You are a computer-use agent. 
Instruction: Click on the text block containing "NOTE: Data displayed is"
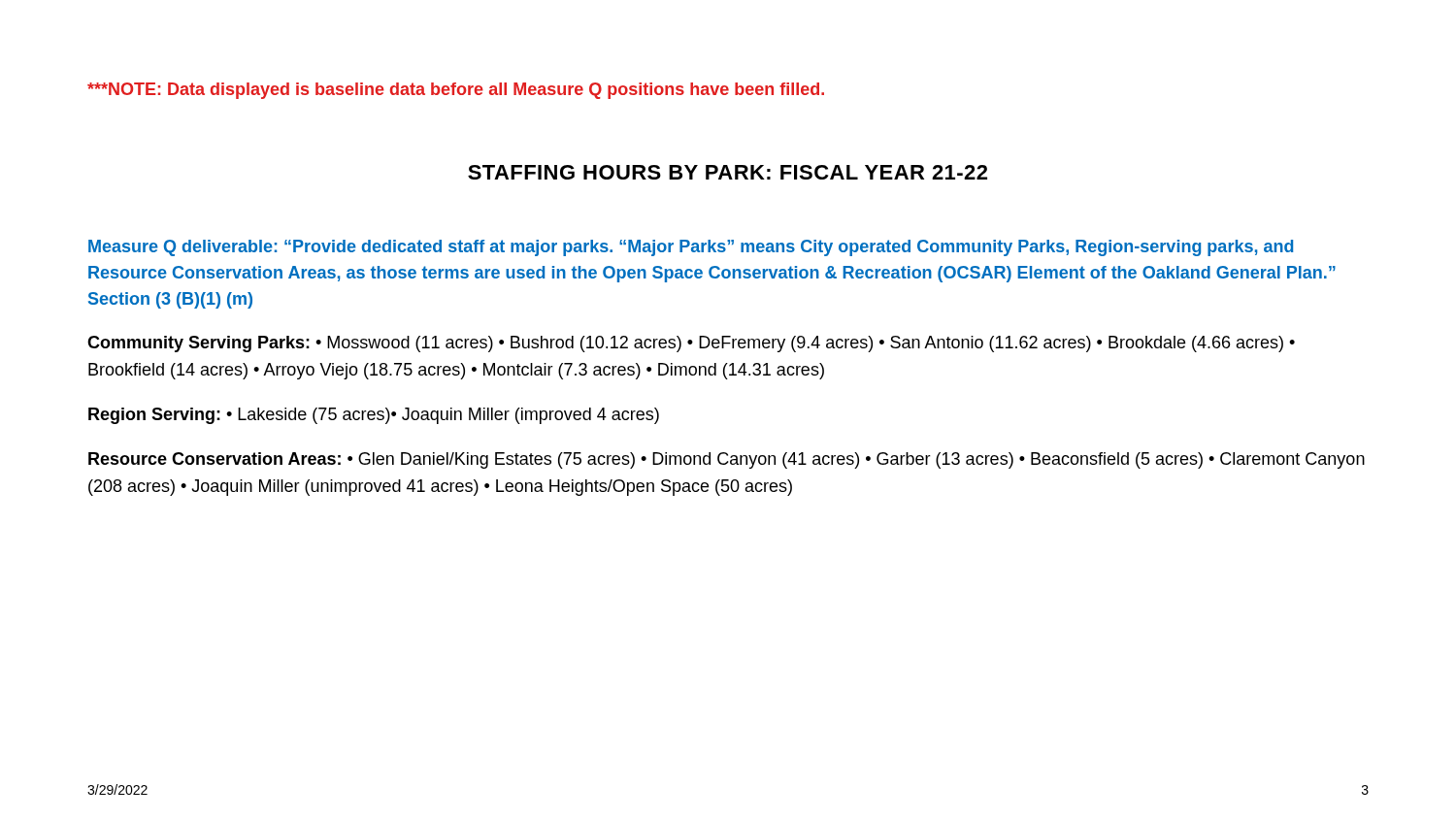click(456, 89)
